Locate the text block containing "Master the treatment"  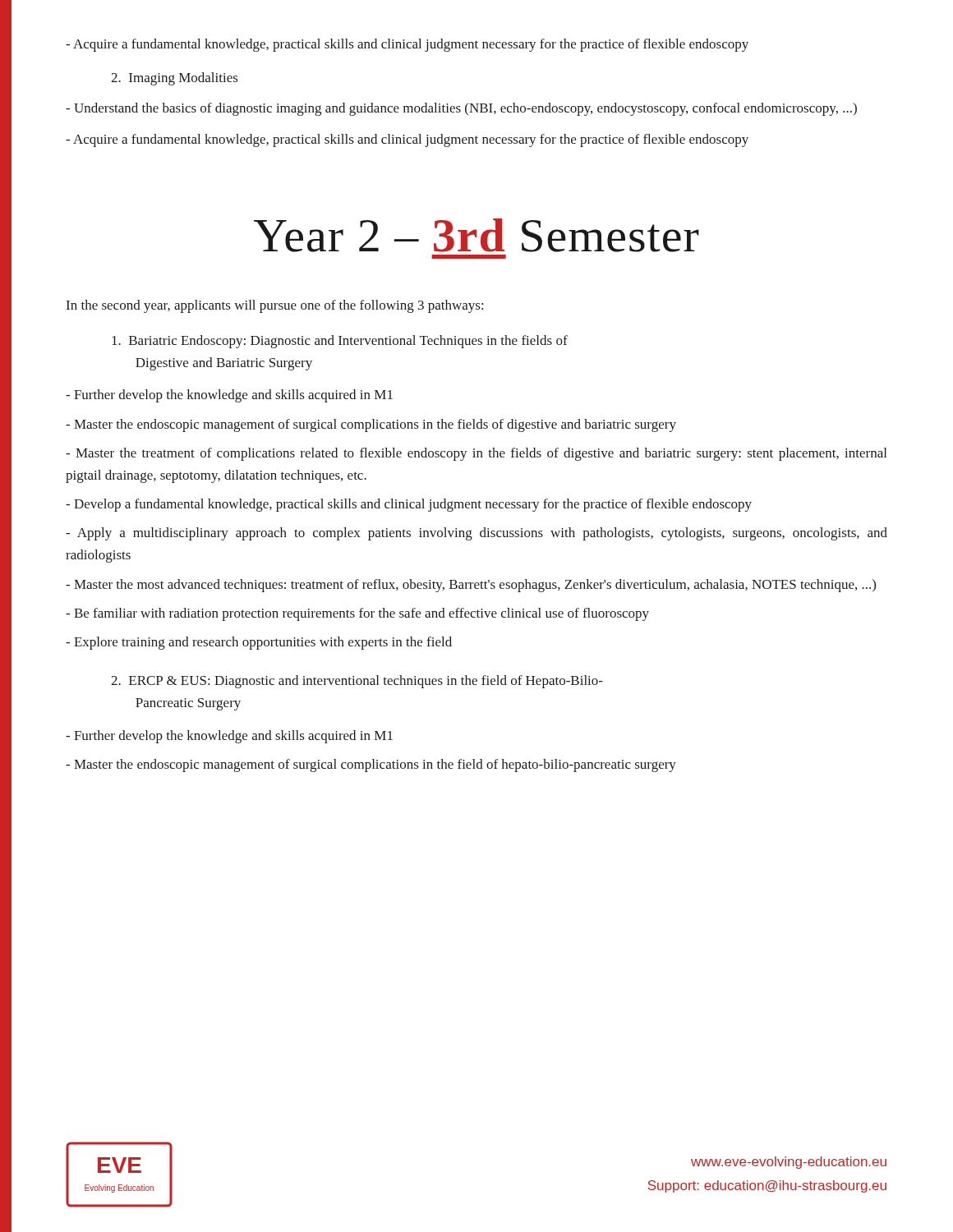pos(476,464)
